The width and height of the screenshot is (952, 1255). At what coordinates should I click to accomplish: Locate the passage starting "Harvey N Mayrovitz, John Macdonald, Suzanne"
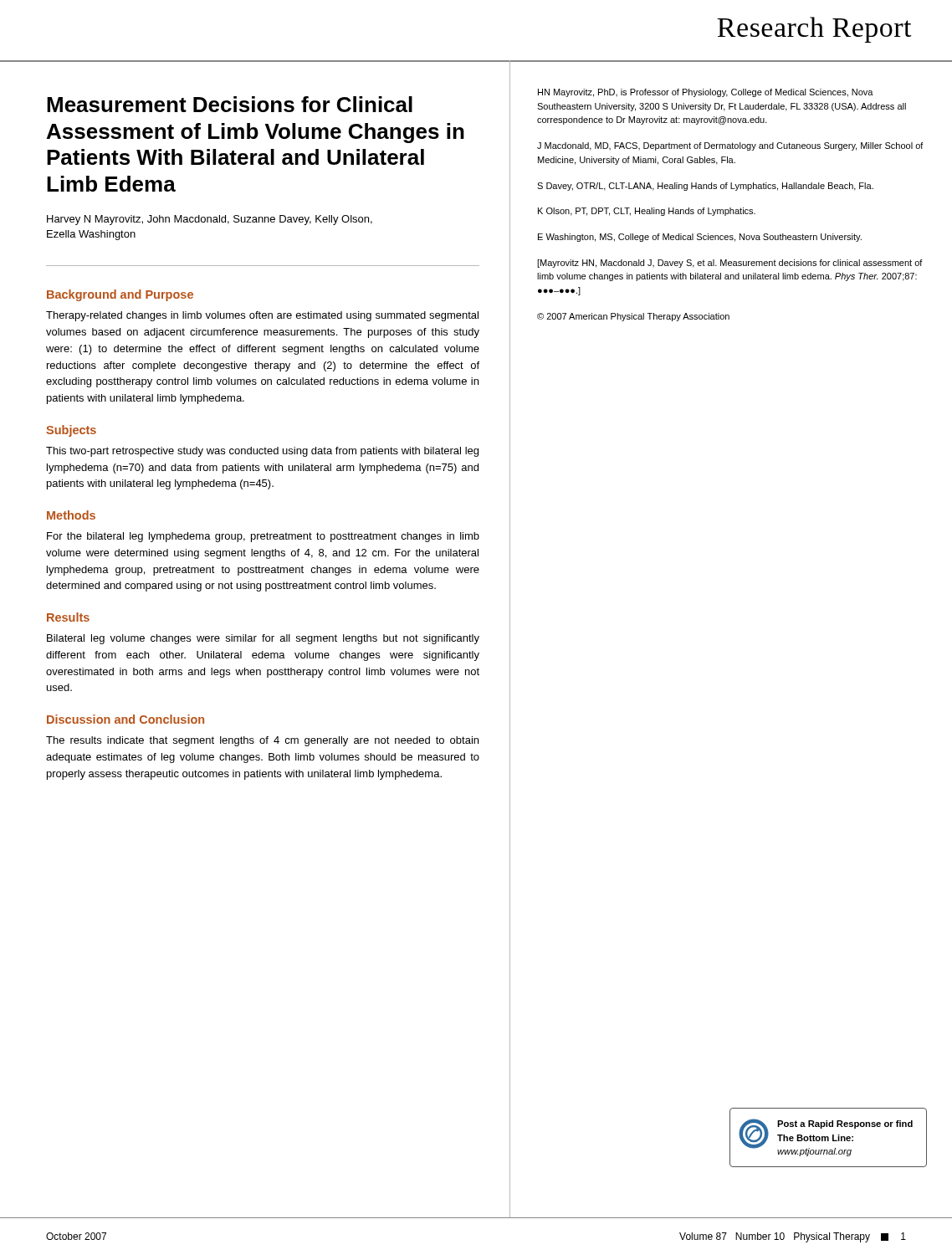click(209, 226)
